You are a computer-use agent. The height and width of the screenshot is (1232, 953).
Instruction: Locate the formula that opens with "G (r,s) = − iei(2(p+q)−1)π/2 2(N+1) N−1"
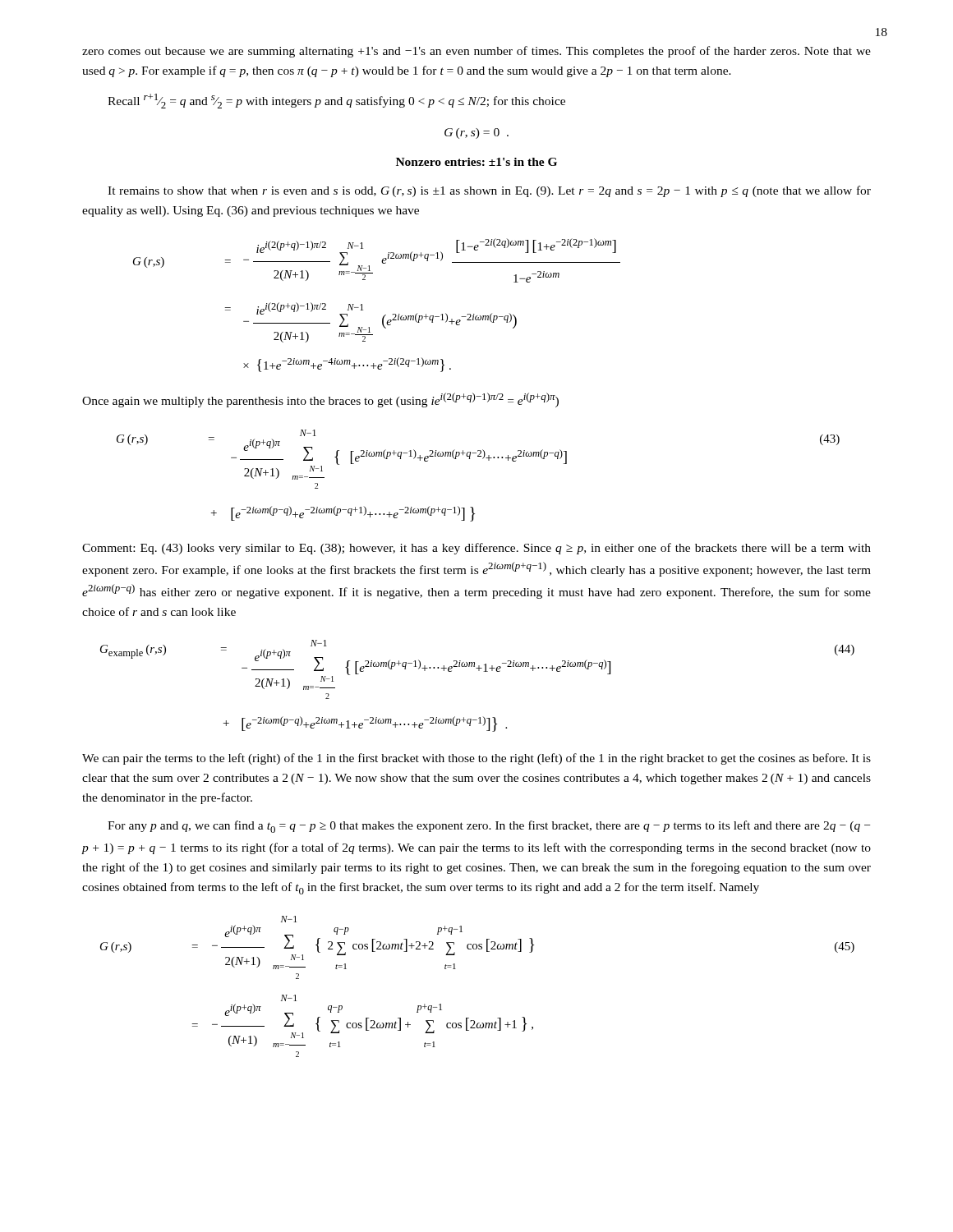coord(501,305)
